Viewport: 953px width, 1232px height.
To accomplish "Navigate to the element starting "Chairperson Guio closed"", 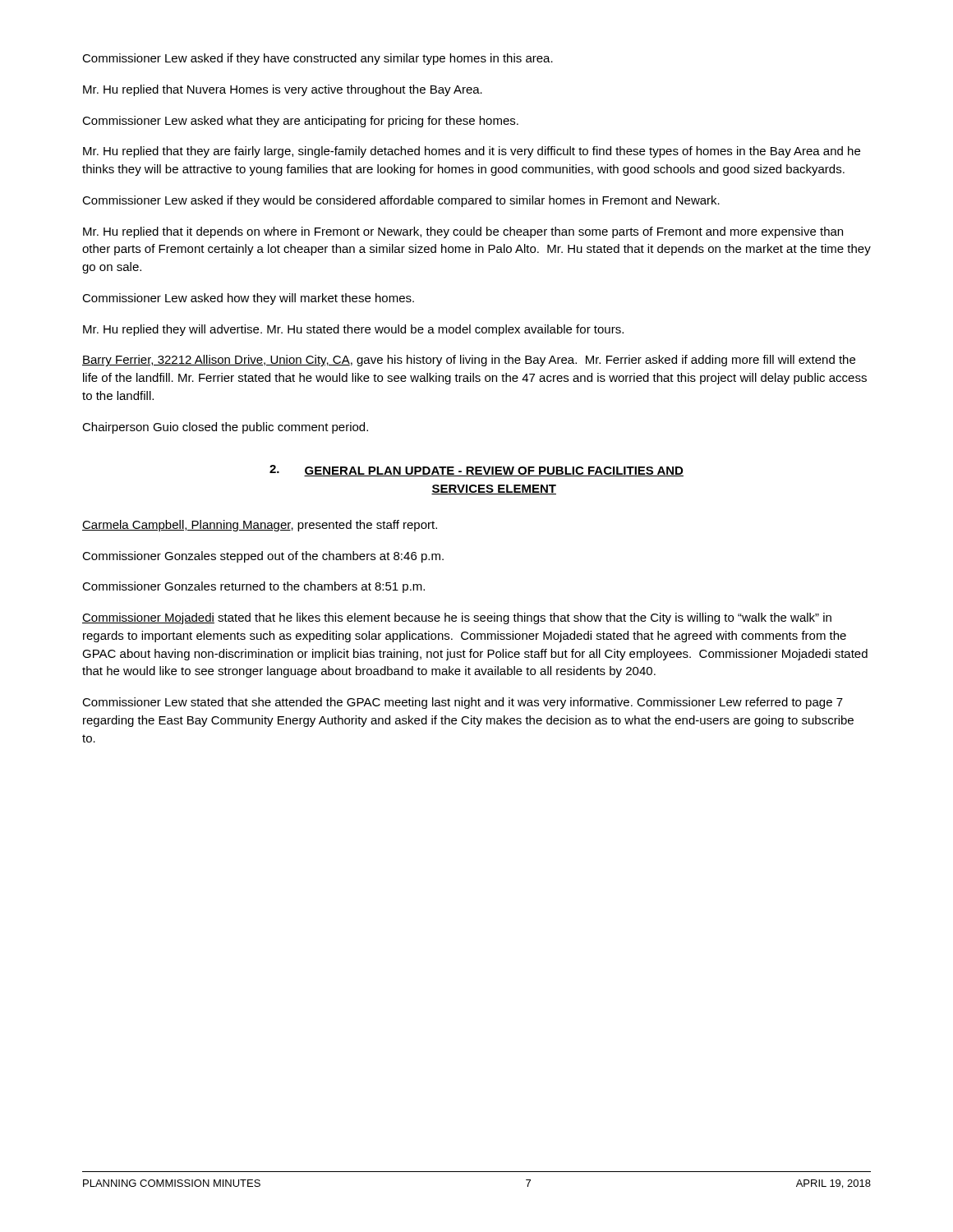I will (226, 426).
